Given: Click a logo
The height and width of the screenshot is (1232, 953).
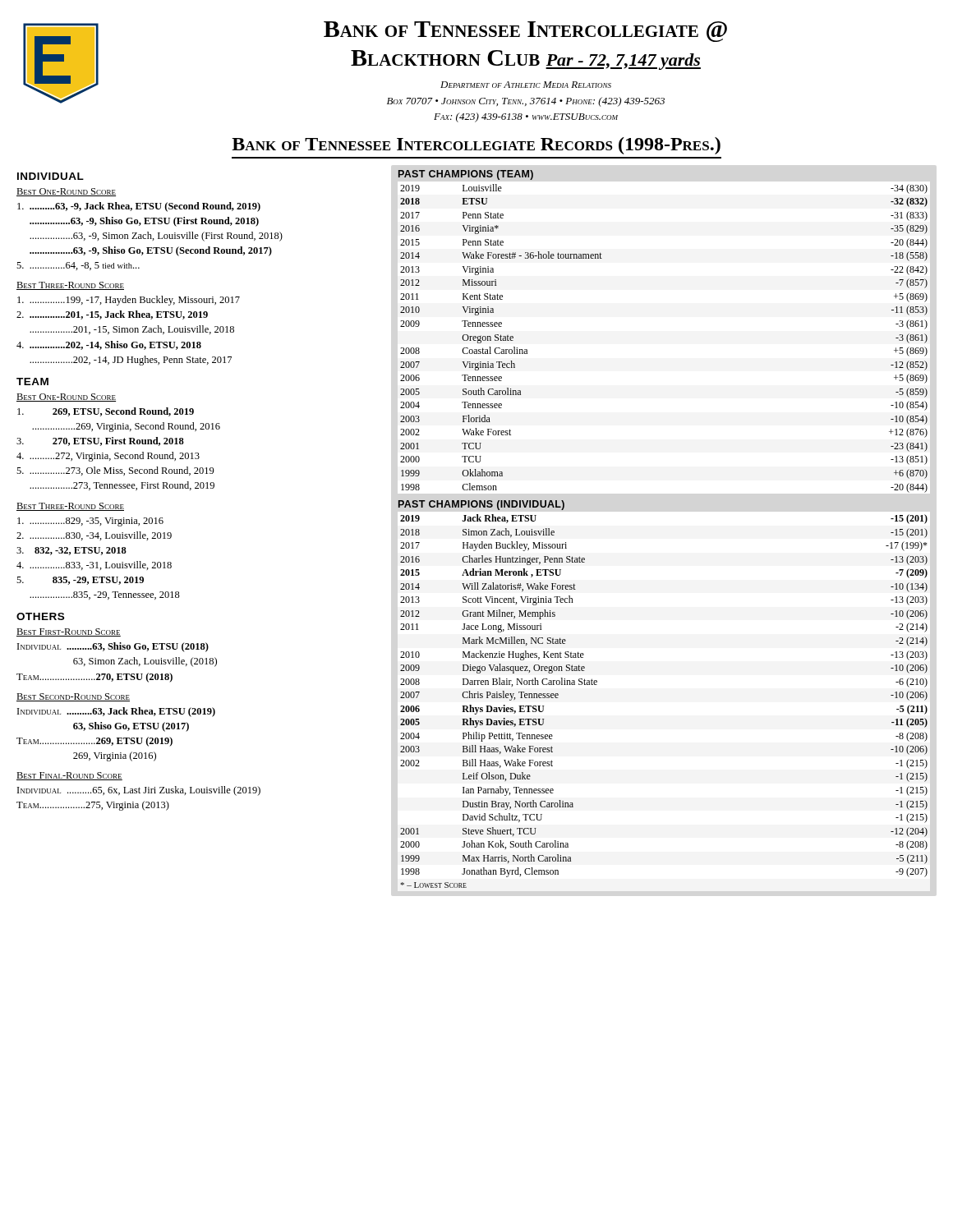Looking at the screenshot, I should [66, 64].
